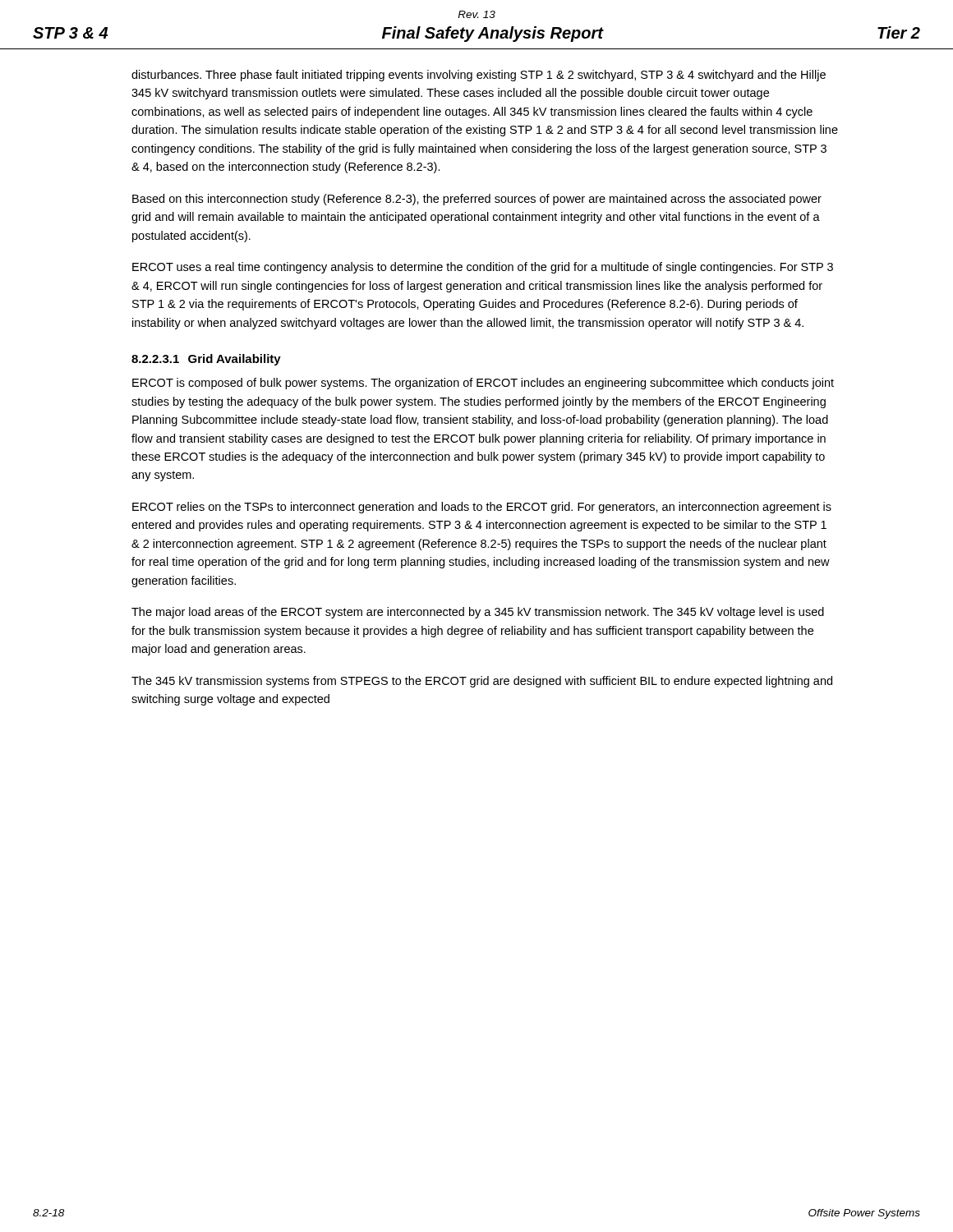The image size is (953, 1232).
Task: Select the text block with the text "The 345 kV transmission systems from"
Action: [x=482, y=690]
